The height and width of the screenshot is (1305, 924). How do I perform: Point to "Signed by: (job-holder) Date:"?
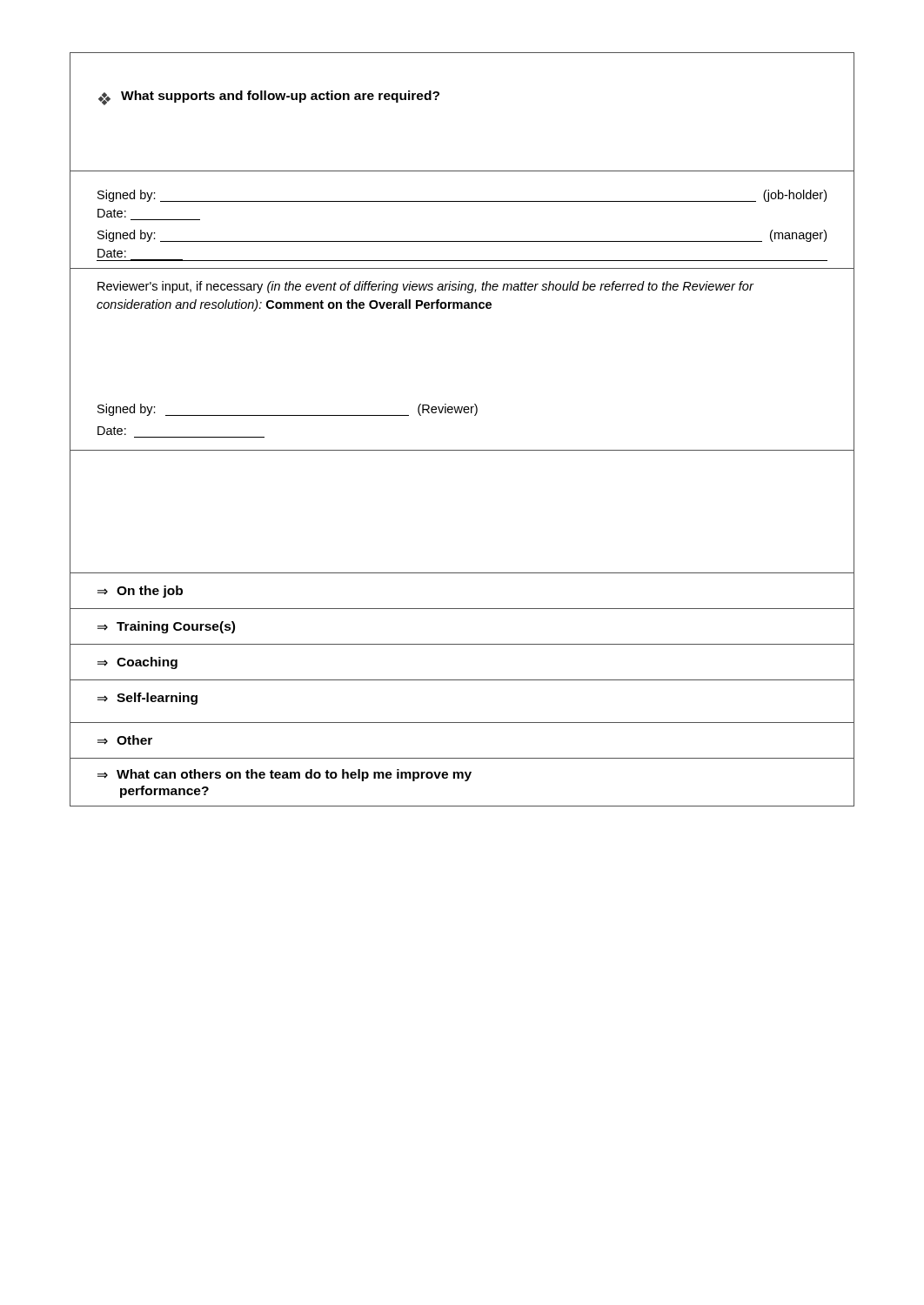click(462, 204)
